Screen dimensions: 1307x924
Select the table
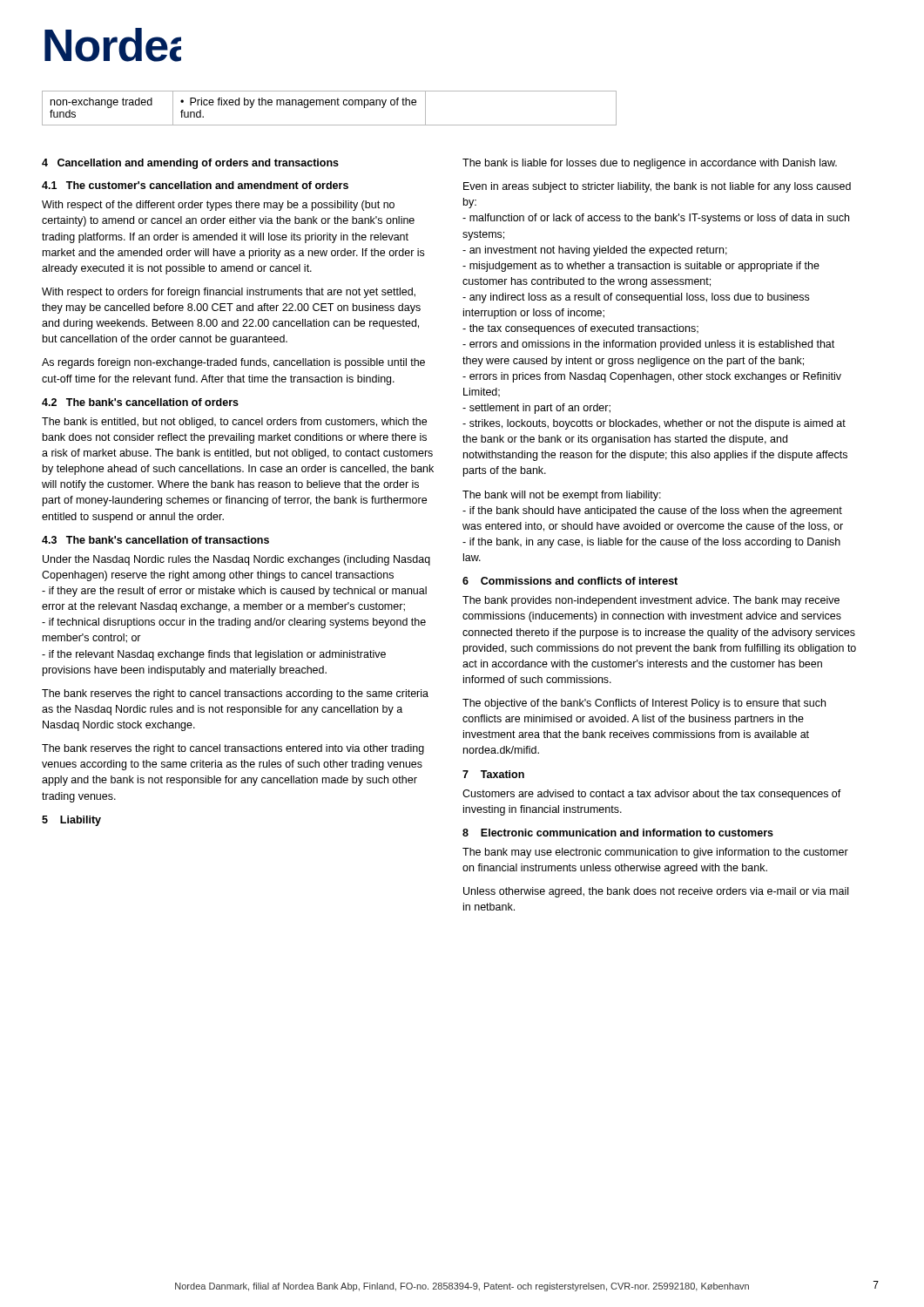329,108
